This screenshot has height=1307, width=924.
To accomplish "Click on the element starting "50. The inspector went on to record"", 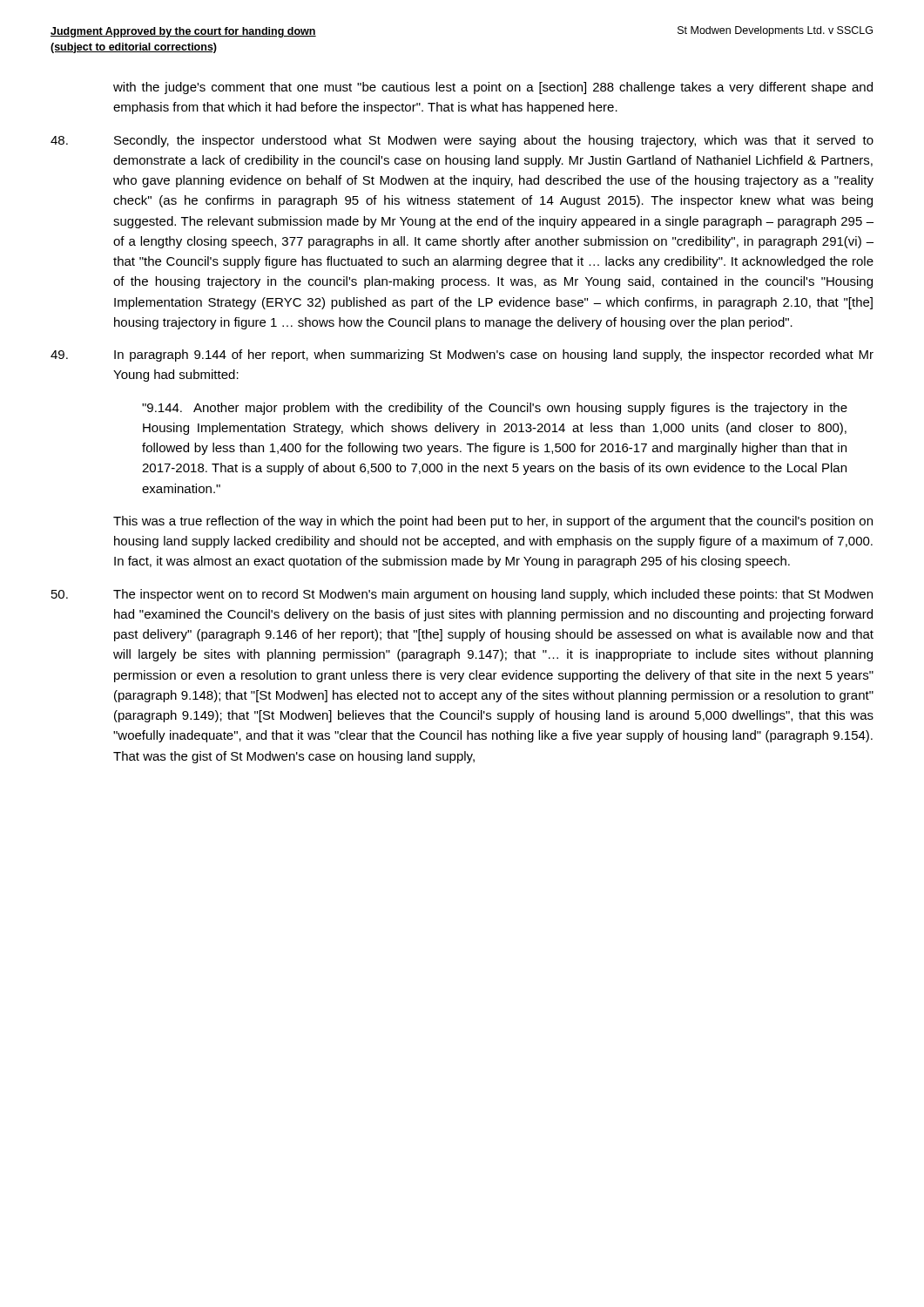I will tap(462, 674).
